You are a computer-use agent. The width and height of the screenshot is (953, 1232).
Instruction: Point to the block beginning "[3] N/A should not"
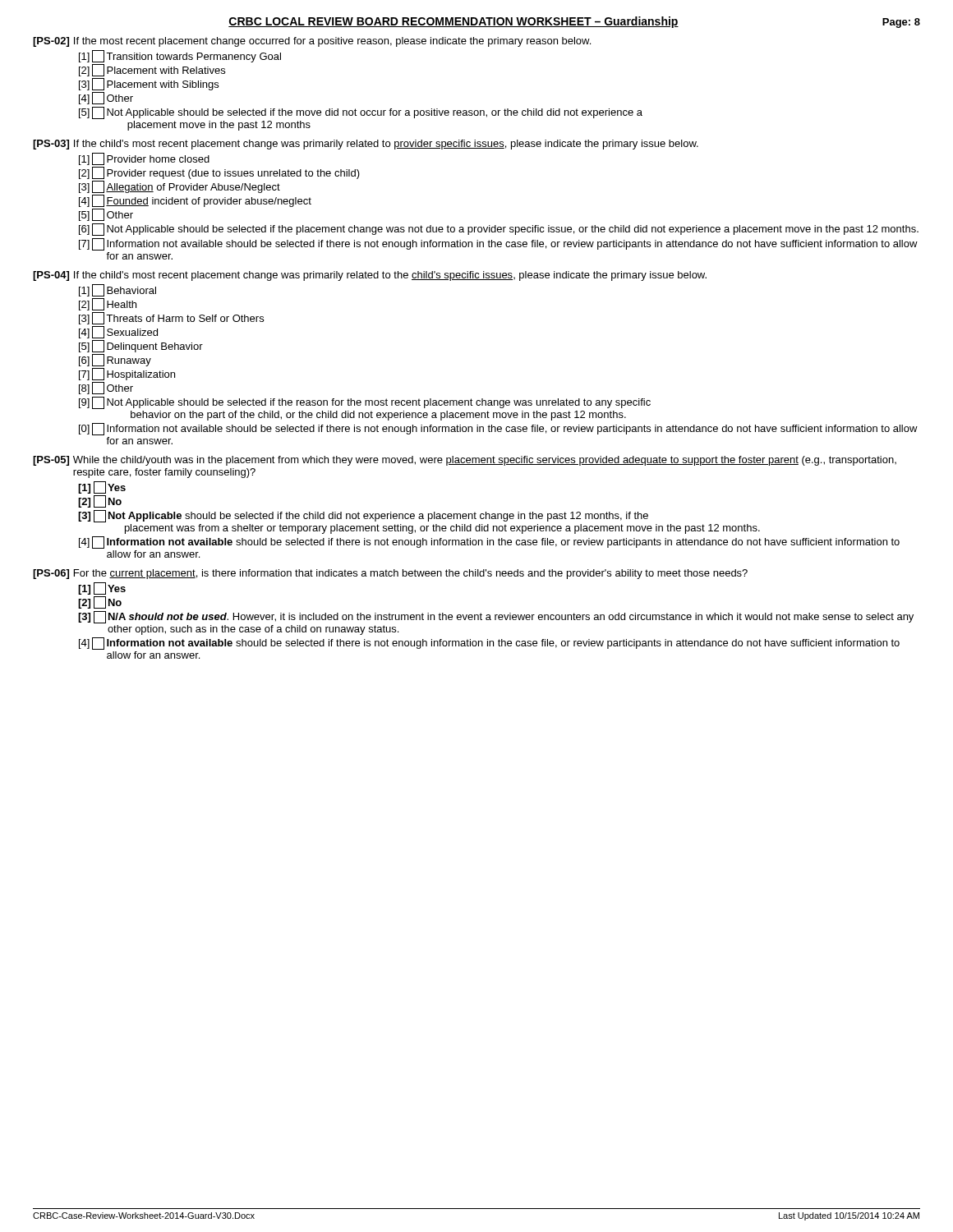pos(499,623)
